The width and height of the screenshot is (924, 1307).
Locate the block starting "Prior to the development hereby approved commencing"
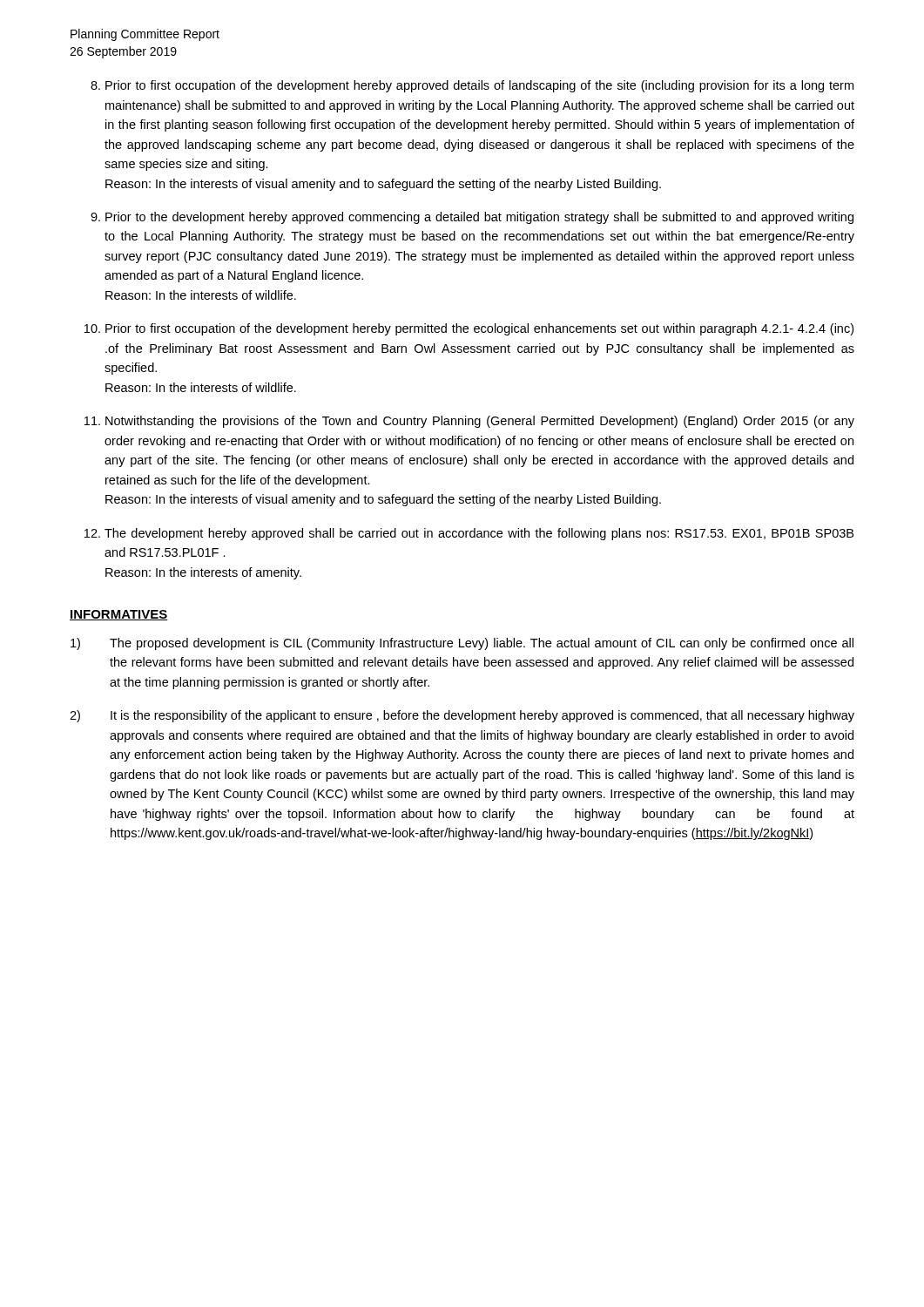pyautogui.click(x=479, y=256)
